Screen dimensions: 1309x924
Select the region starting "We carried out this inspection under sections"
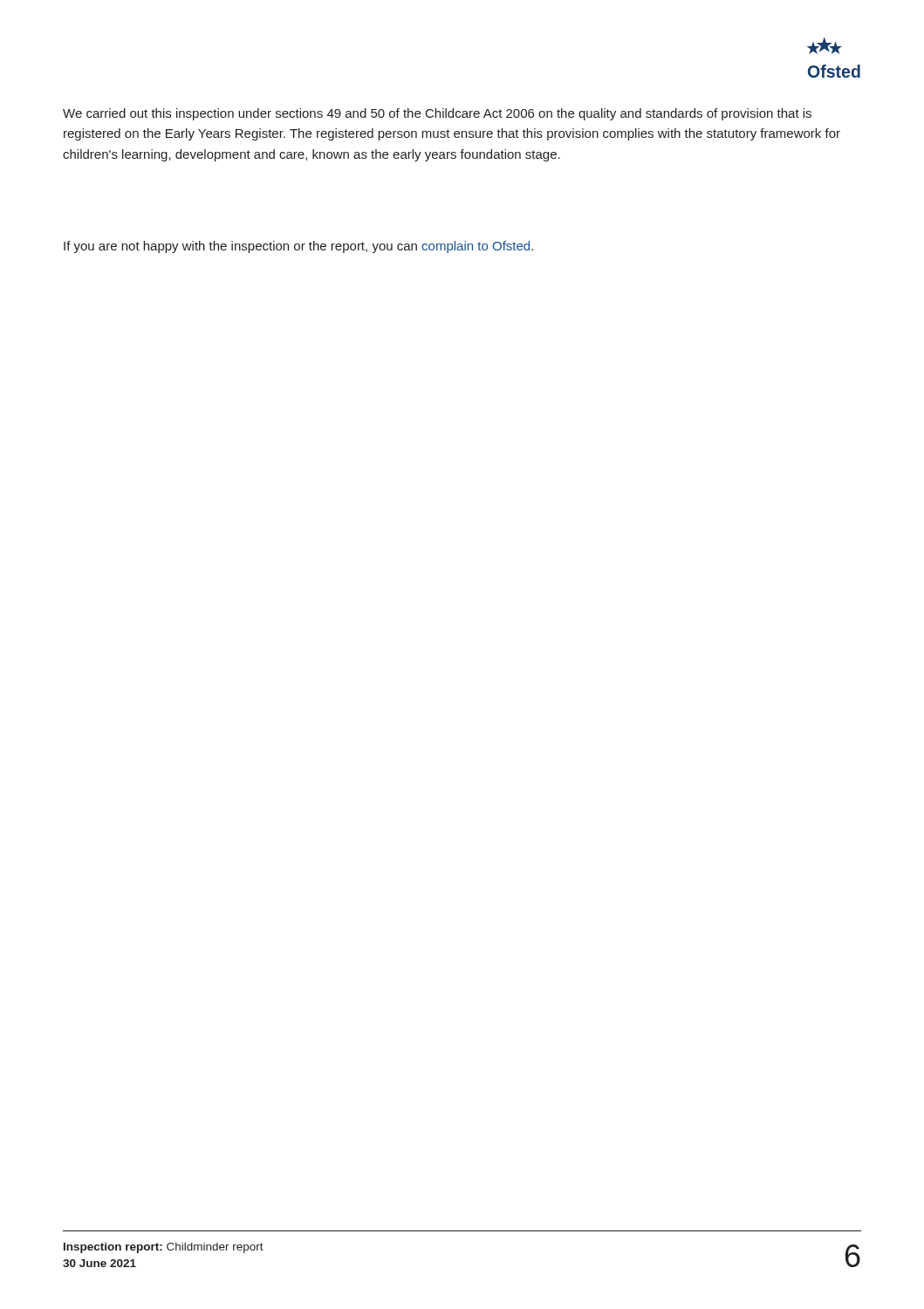[x=452, y=133]
